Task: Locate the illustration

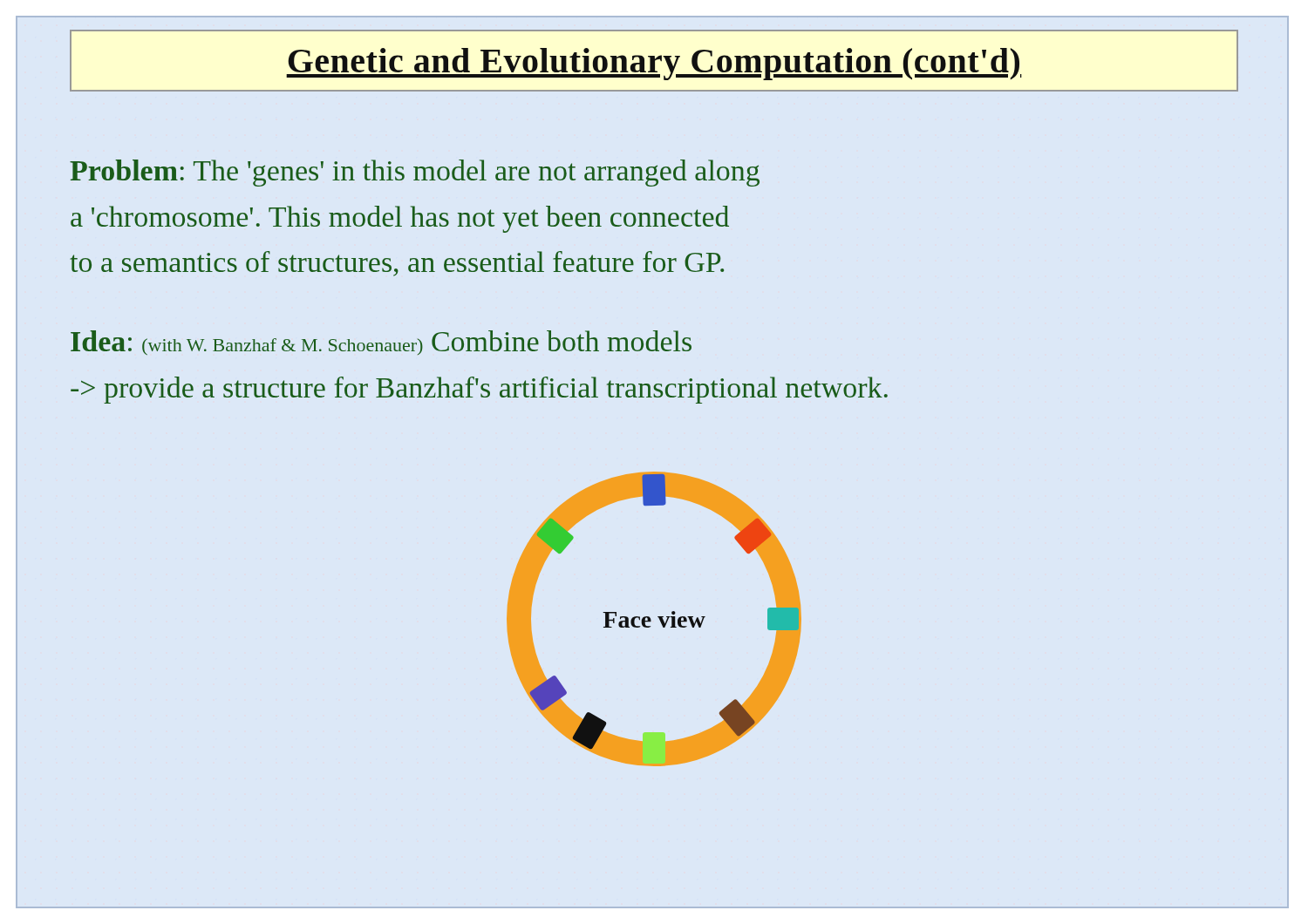Action: coord(654,619)
